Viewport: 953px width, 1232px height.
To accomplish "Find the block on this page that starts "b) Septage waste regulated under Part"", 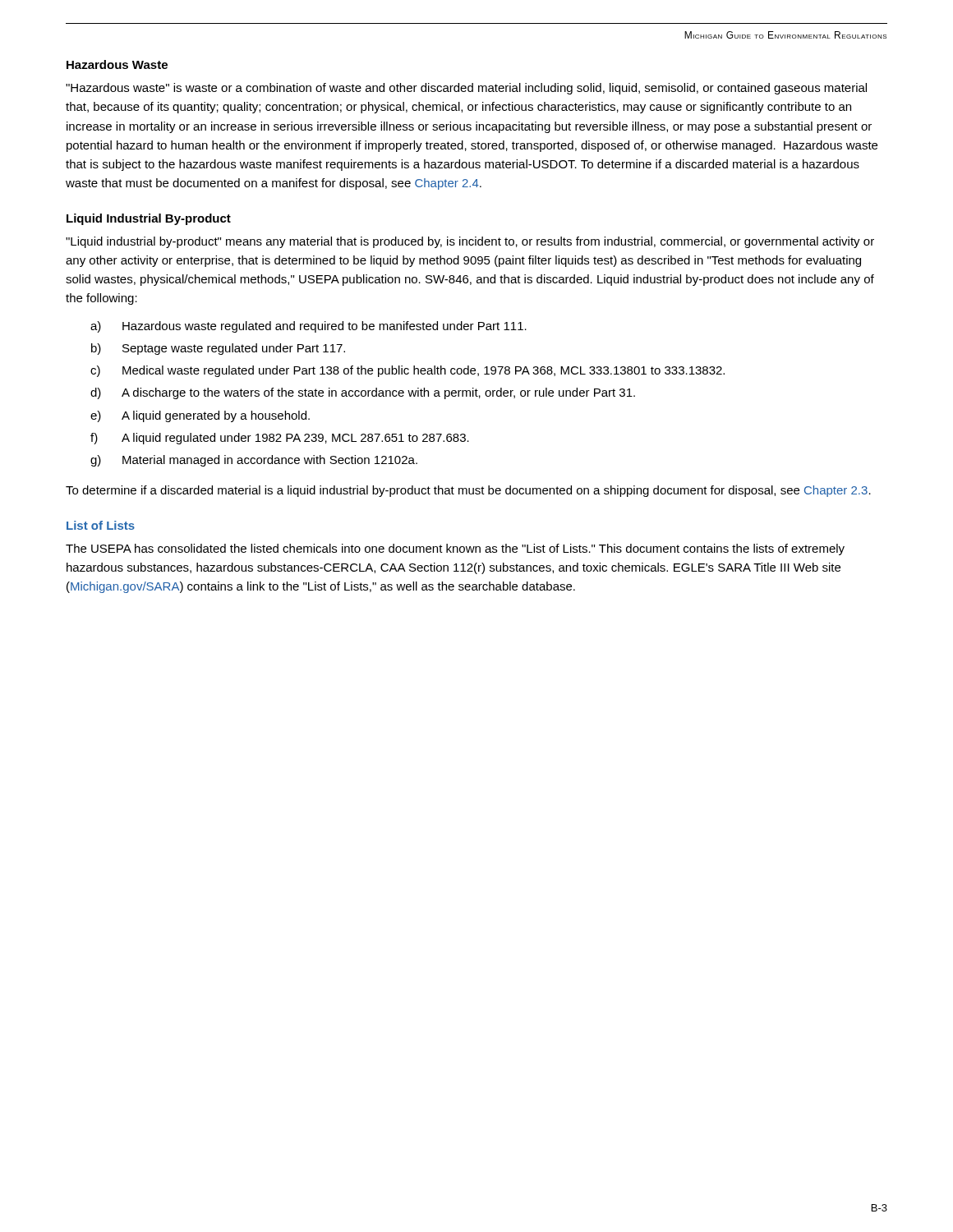I will pos(218,349).
